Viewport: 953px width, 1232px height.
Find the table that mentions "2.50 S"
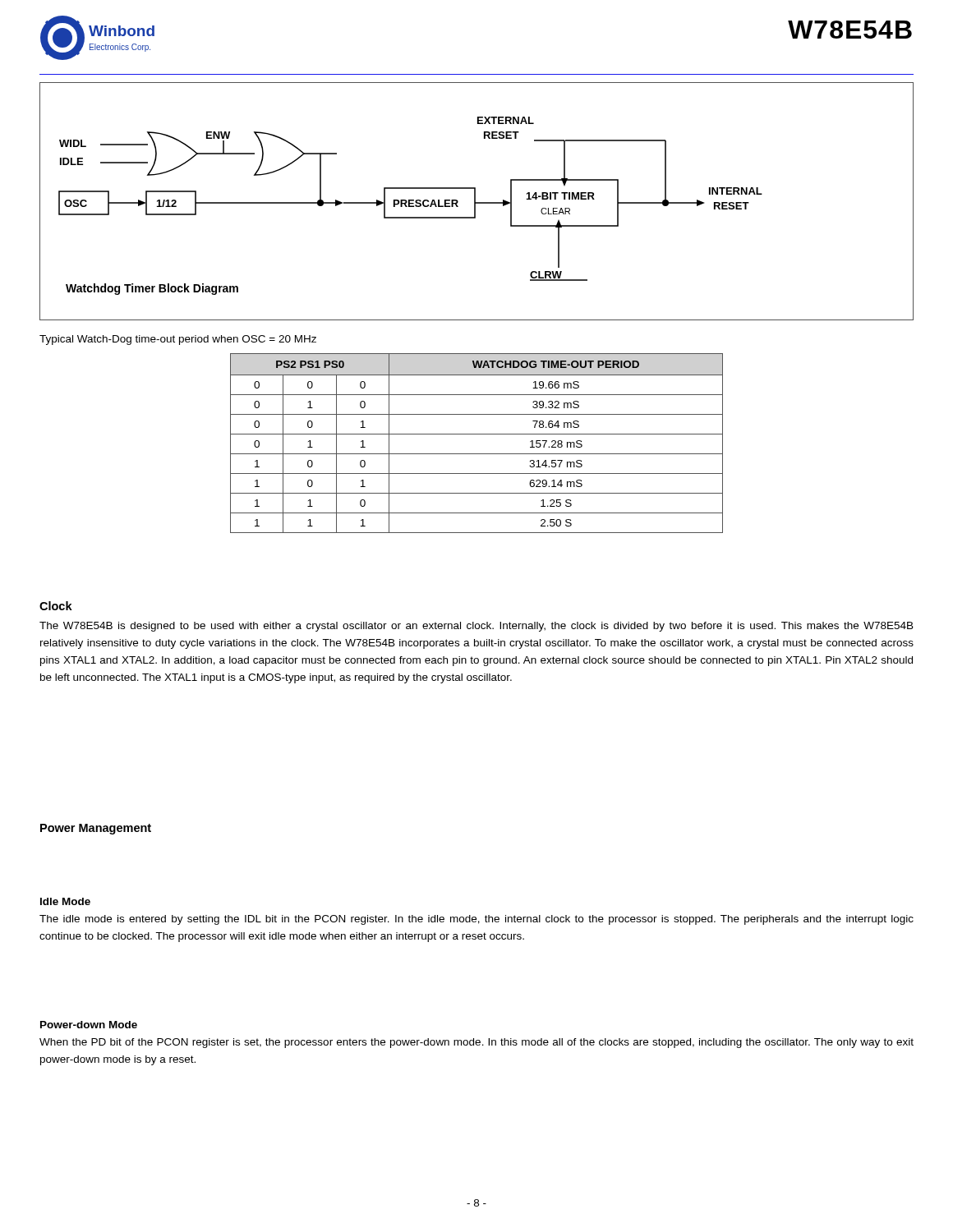[x=476, y=443]
